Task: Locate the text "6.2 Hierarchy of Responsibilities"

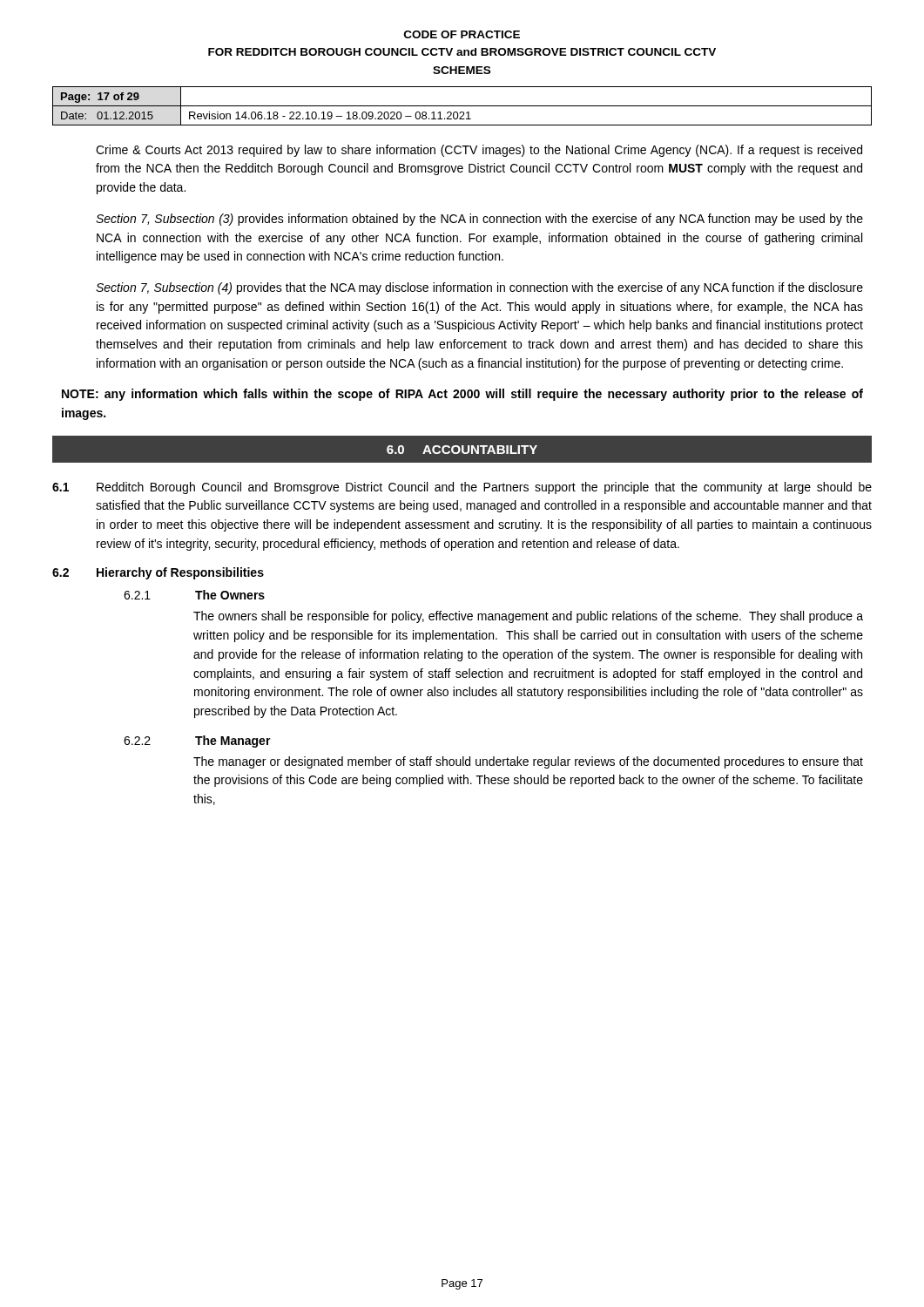Action: (158, 573)
